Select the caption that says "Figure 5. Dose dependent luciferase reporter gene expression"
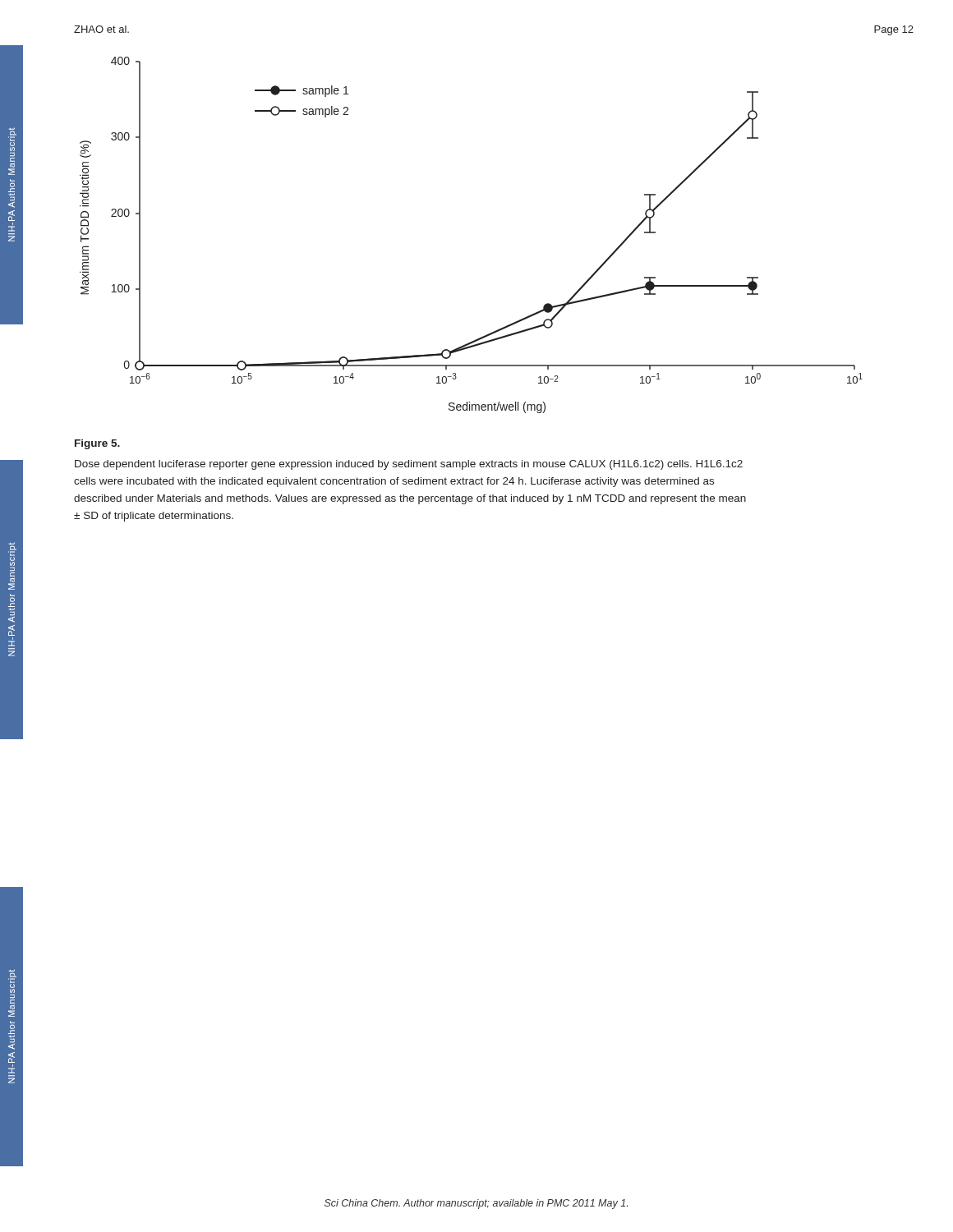 coord(411,480)
